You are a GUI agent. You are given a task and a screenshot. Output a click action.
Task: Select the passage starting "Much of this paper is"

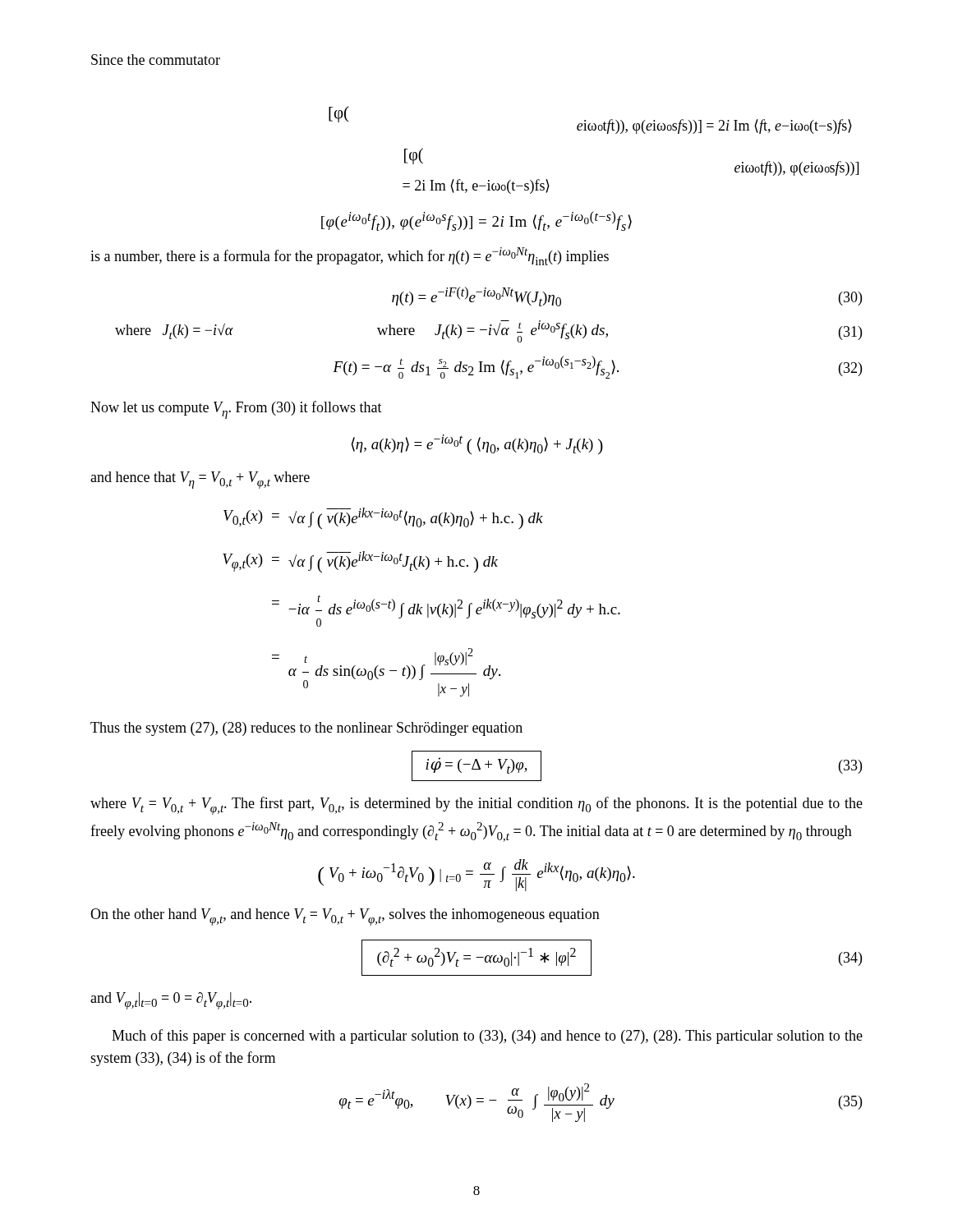476,1047
